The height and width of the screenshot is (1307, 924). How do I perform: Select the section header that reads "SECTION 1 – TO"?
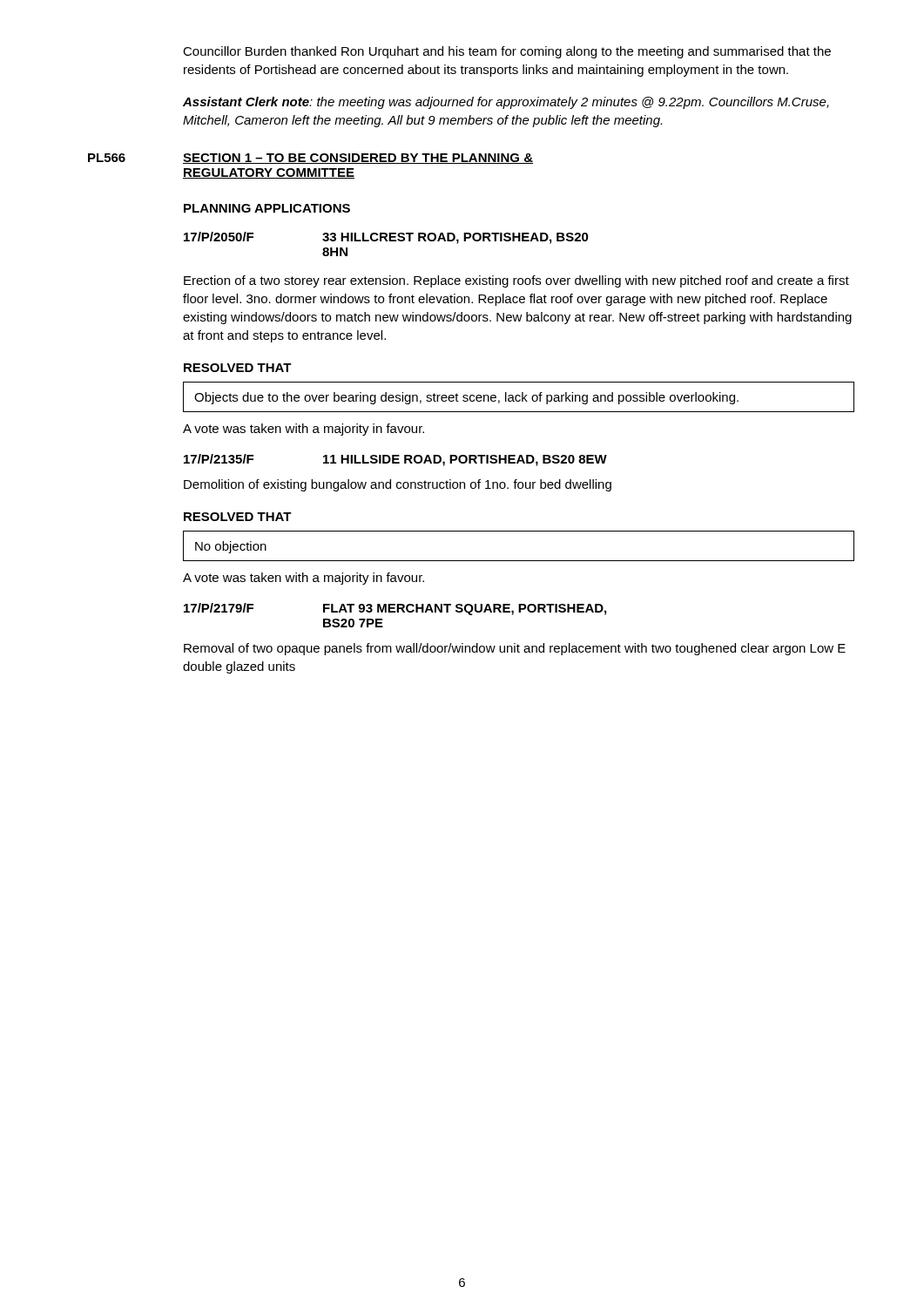pyautogui.click(x=358, y=165)
